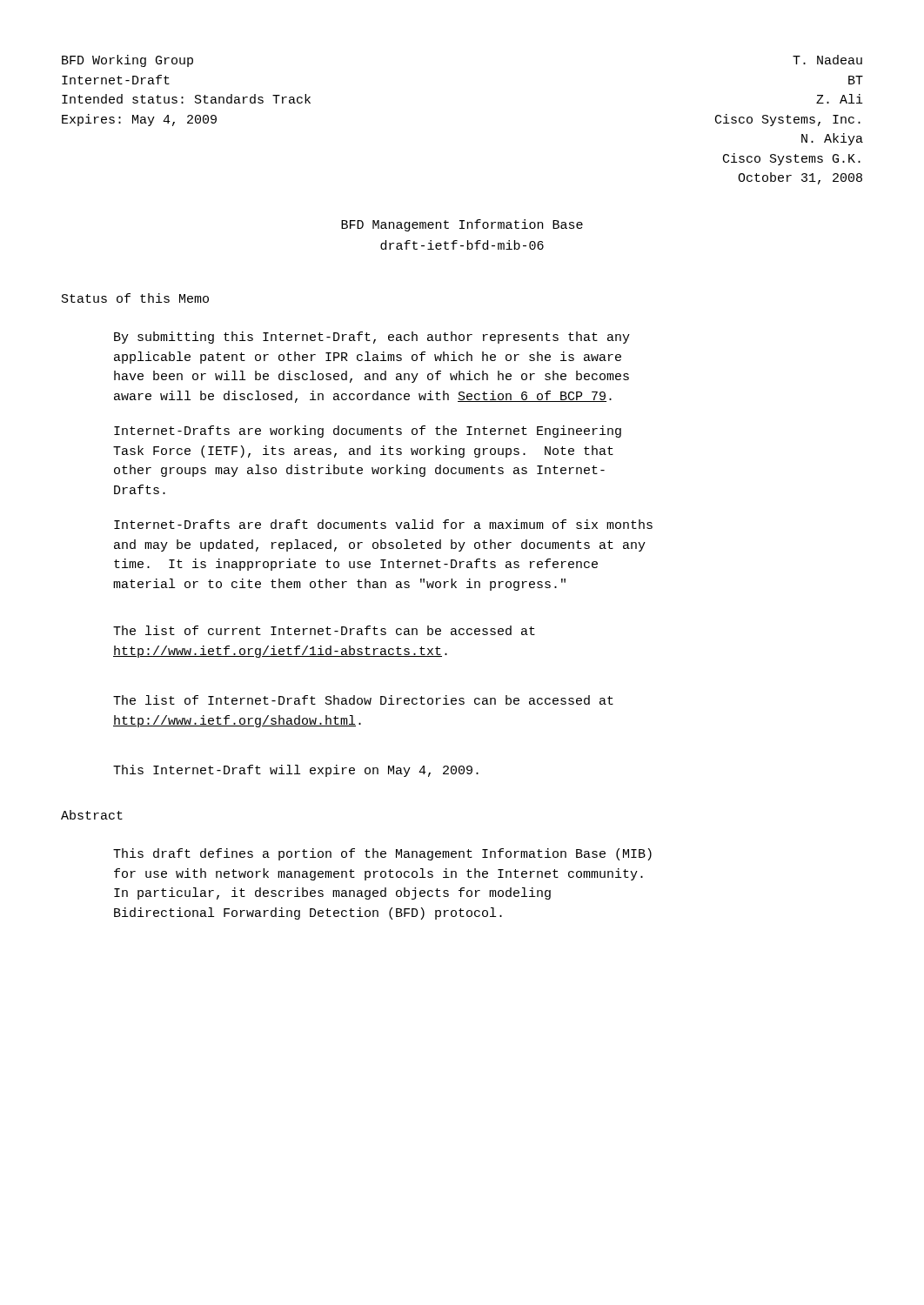This screenshot has height=1305, width=924.
Task: Locate the block of text that opens with "Internet-Drafts are working documents of"
Action: 368,461
